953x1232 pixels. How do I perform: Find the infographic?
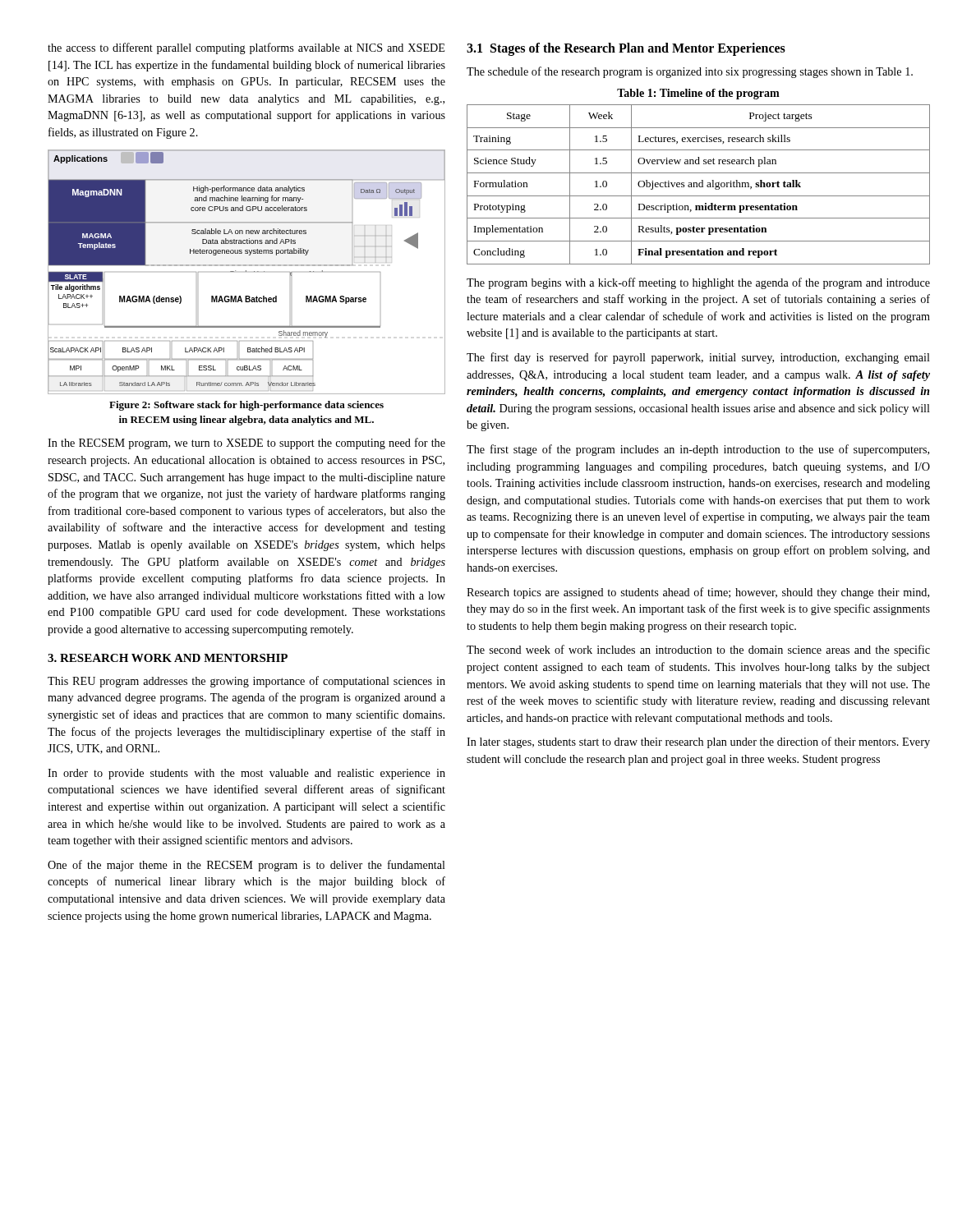246,271
